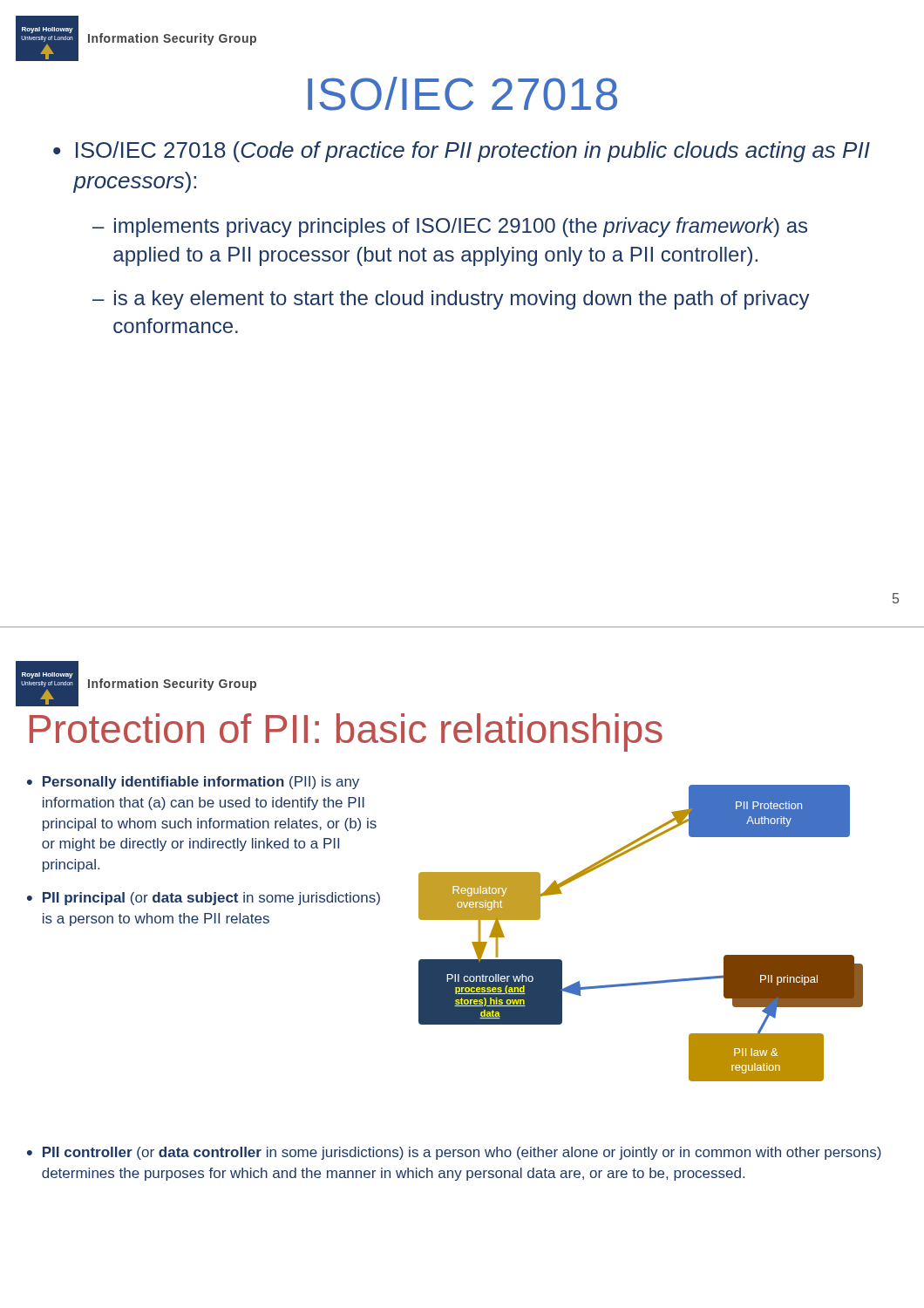Click on the flowchart
Viewport: 924px width, 1308px height.
pos(636,942)
